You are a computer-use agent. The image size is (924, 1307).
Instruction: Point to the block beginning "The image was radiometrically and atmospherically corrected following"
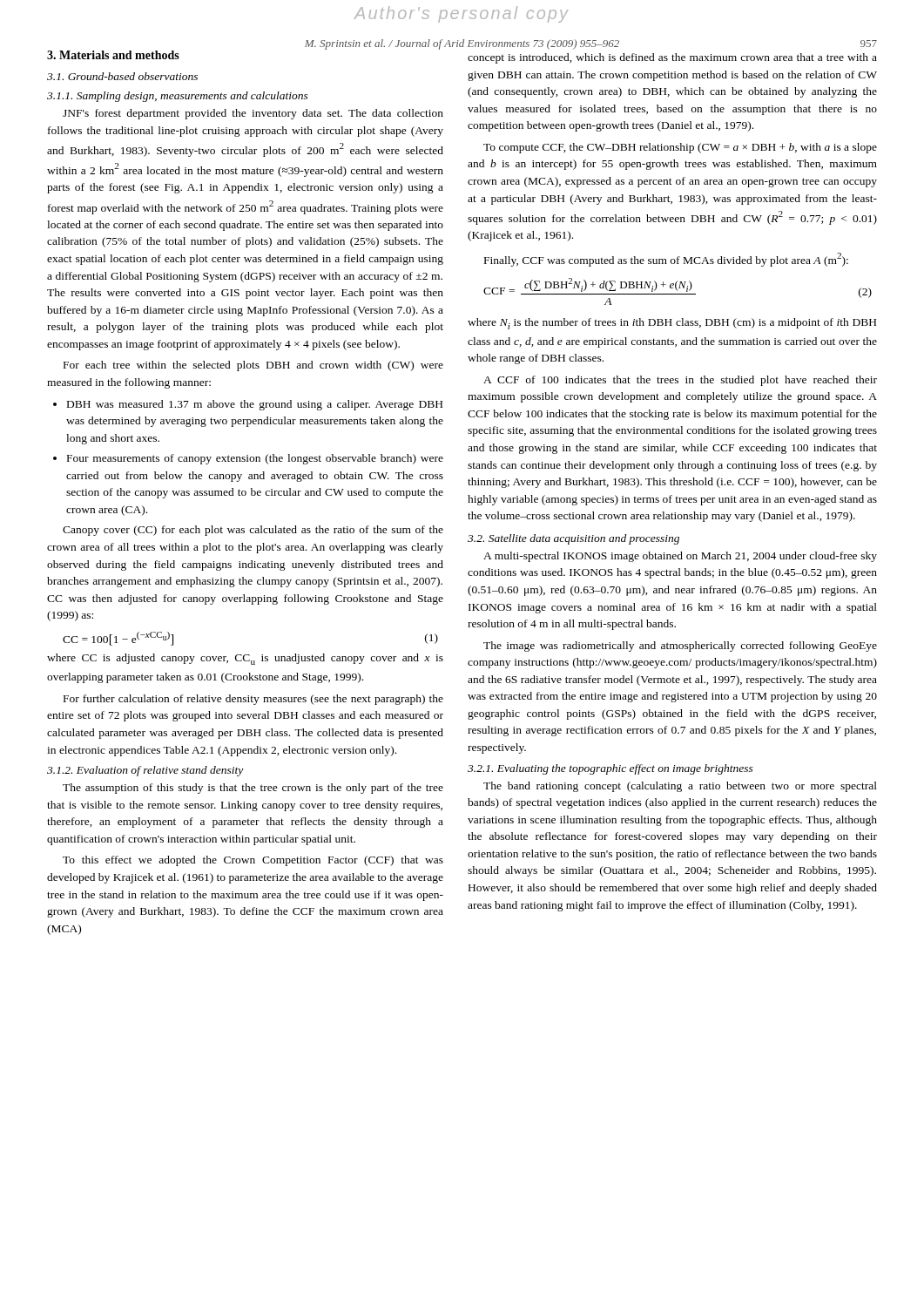[672, 696]
